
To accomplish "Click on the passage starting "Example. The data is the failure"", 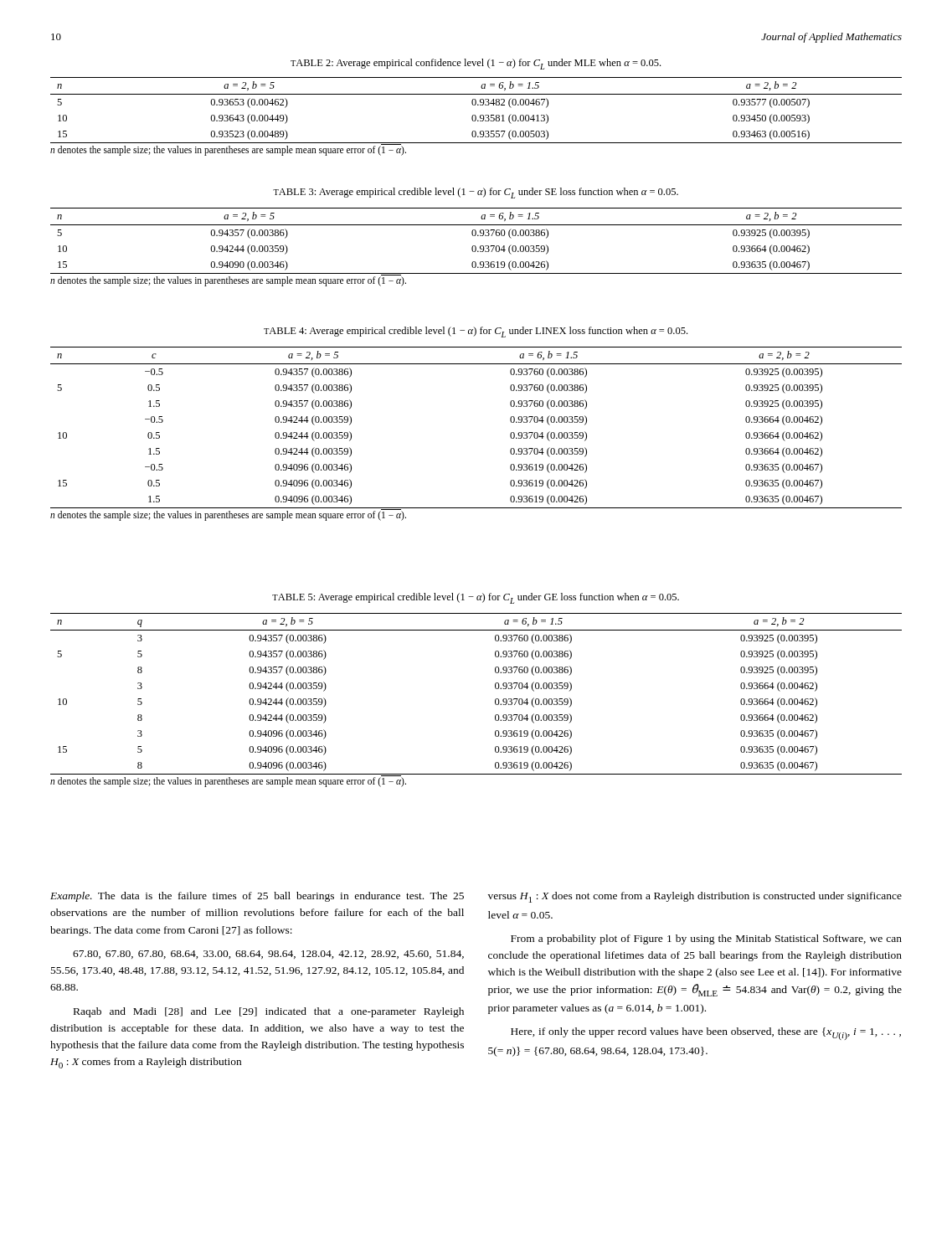I will tap(257, 980).
